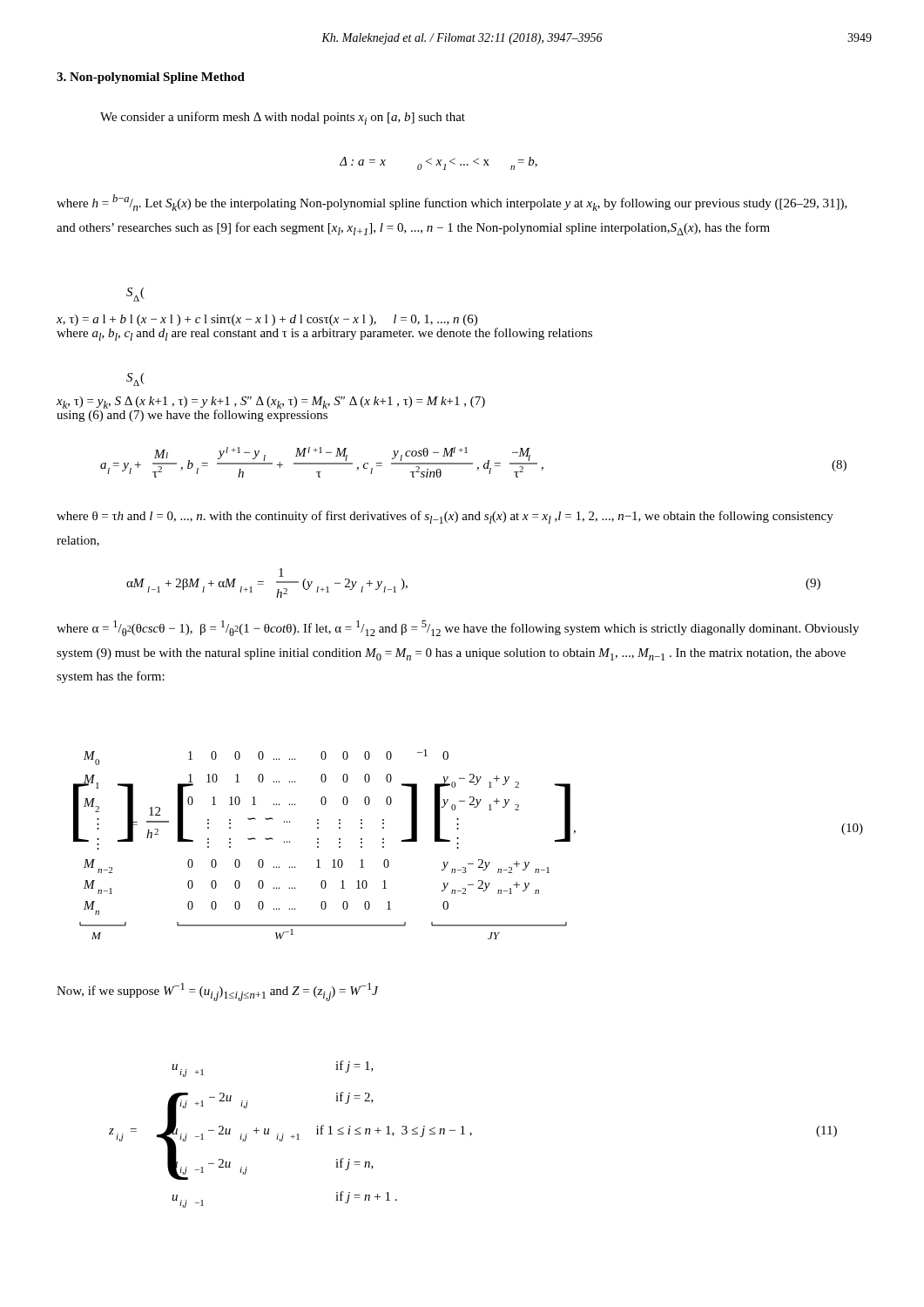Click on the text block that says "where h = b−a/n."
924x1307 pixels.
point(452,215)
